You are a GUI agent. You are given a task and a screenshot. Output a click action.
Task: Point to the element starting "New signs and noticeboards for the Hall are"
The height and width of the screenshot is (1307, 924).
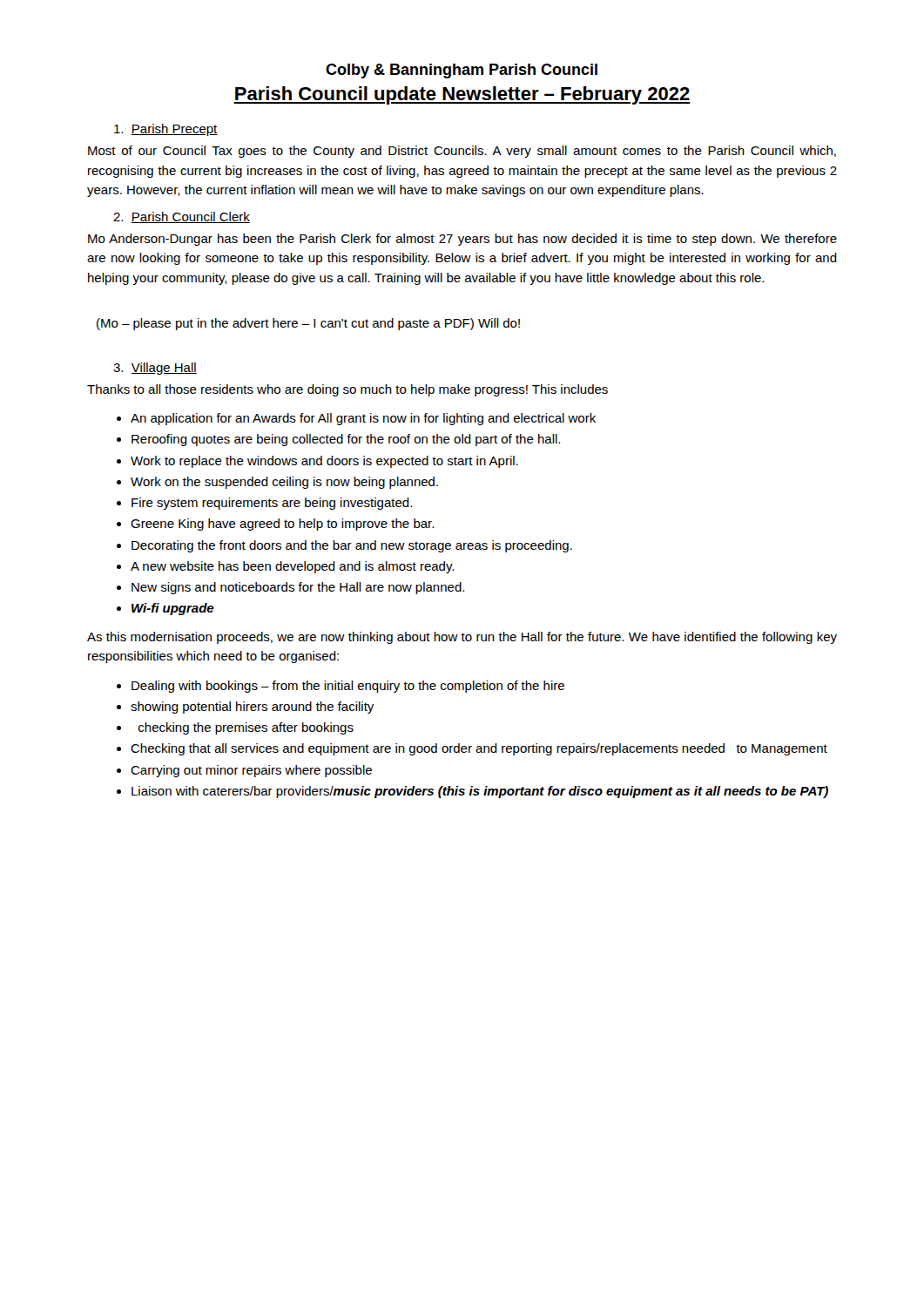click(x=298, y=588)
